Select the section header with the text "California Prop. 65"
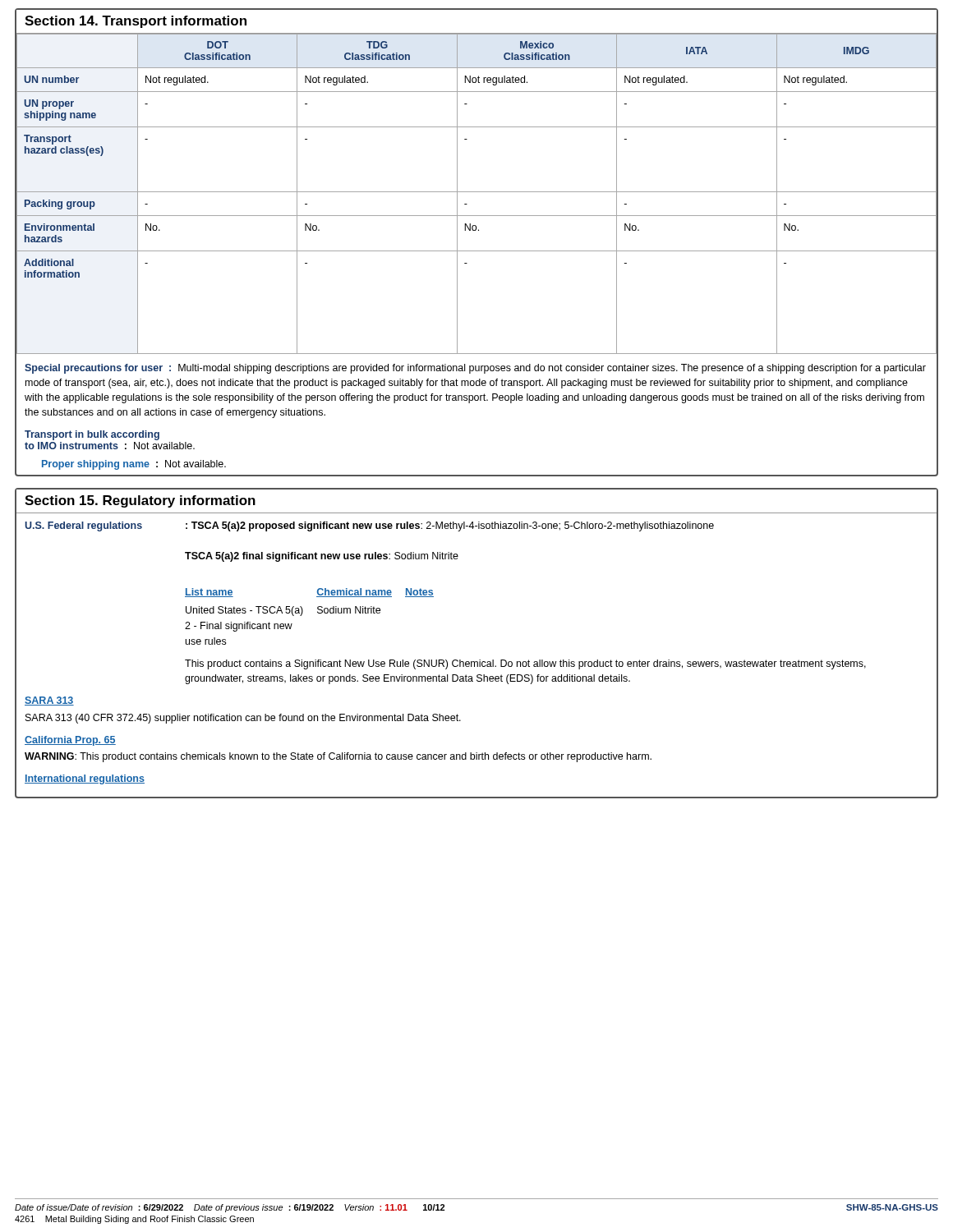This screenshot has height=1232, width=953. point(70,741)
